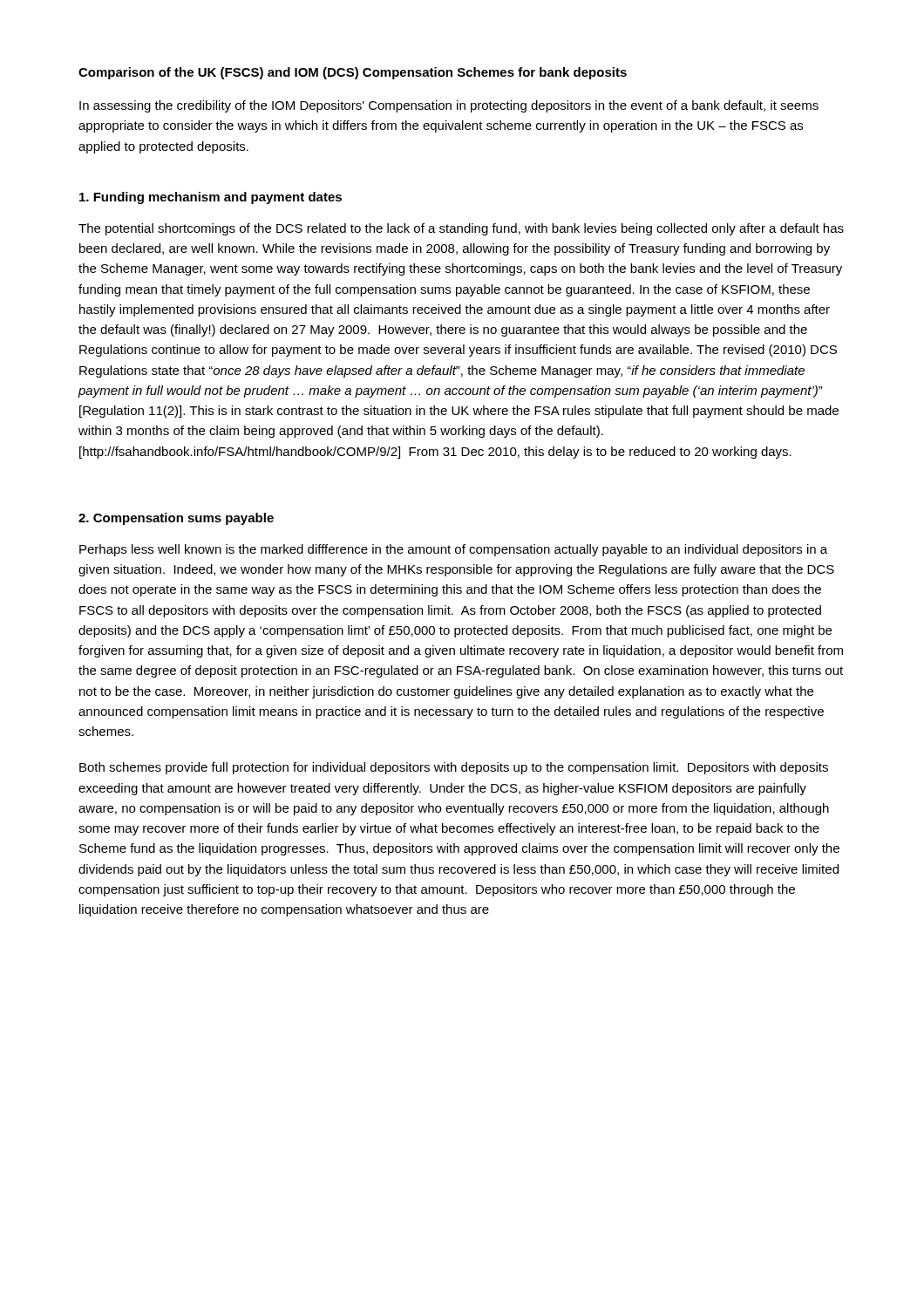Where is the passage that starts "The potential shortcomings of the"?
924x1308 pixels.
pos(461,339)
